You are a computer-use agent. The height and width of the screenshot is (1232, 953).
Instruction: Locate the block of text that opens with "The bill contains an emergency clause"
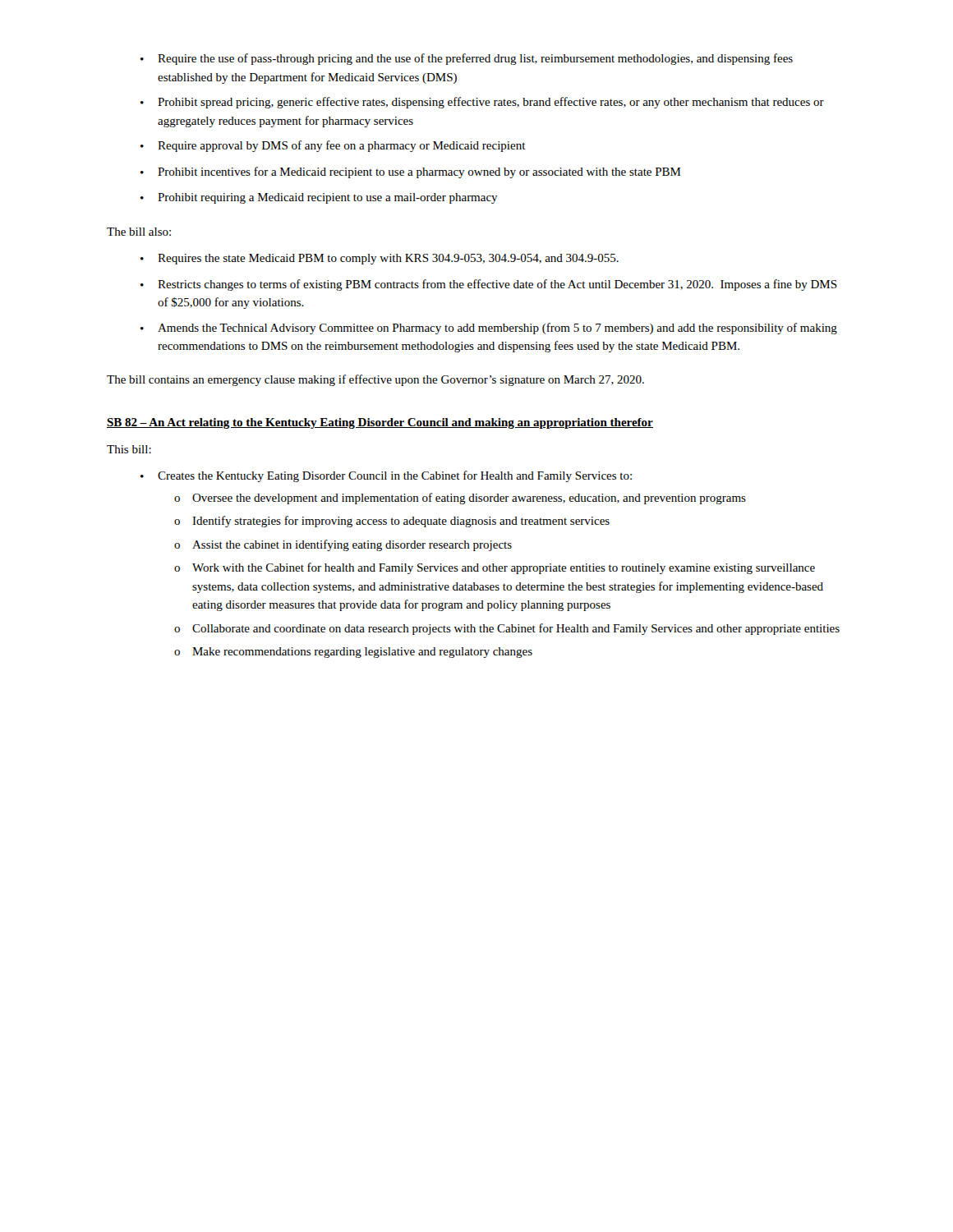pos(376,379)
